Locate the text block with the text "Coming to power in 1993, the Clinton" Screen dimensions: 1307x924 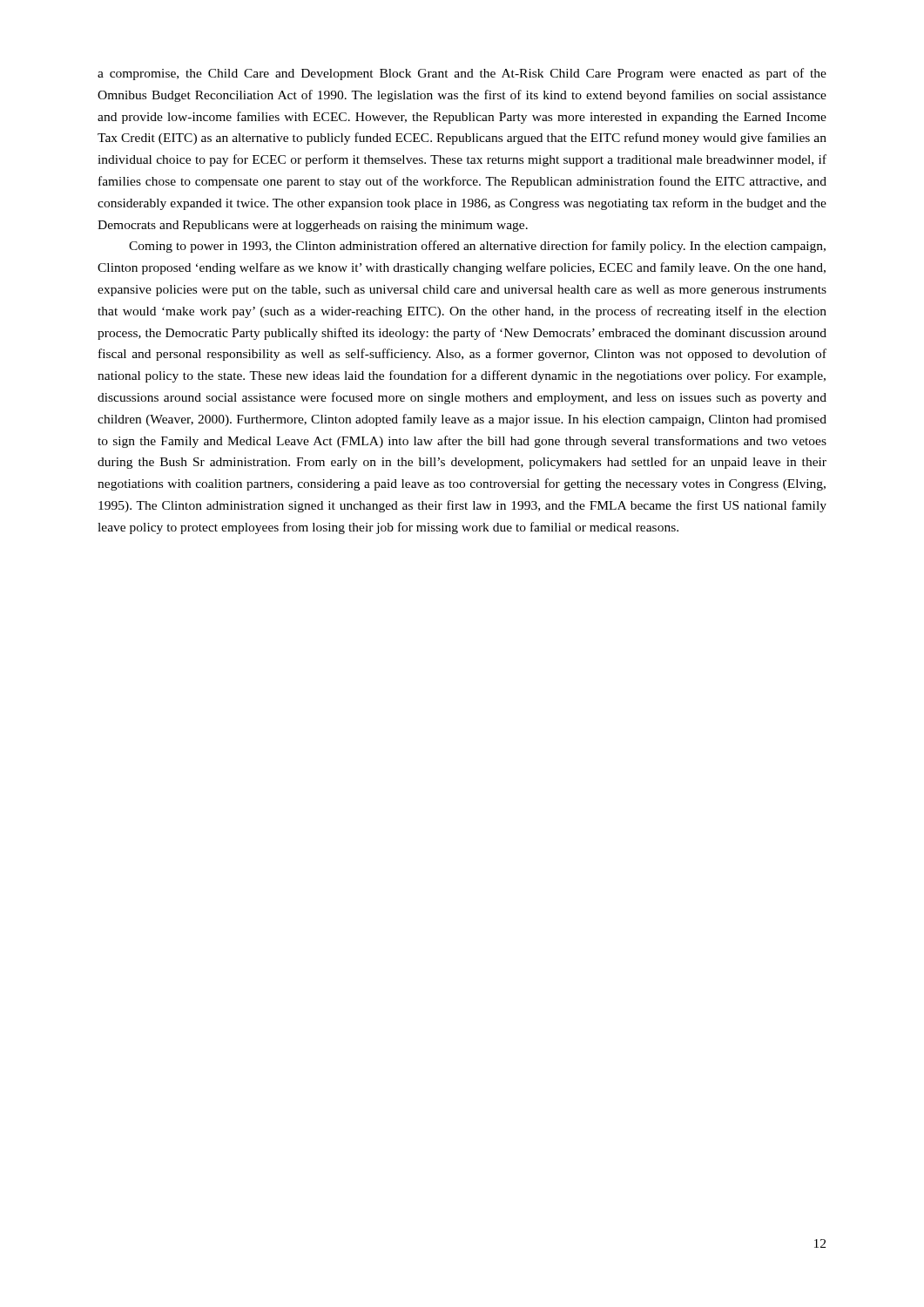click(x=462, y=387)
